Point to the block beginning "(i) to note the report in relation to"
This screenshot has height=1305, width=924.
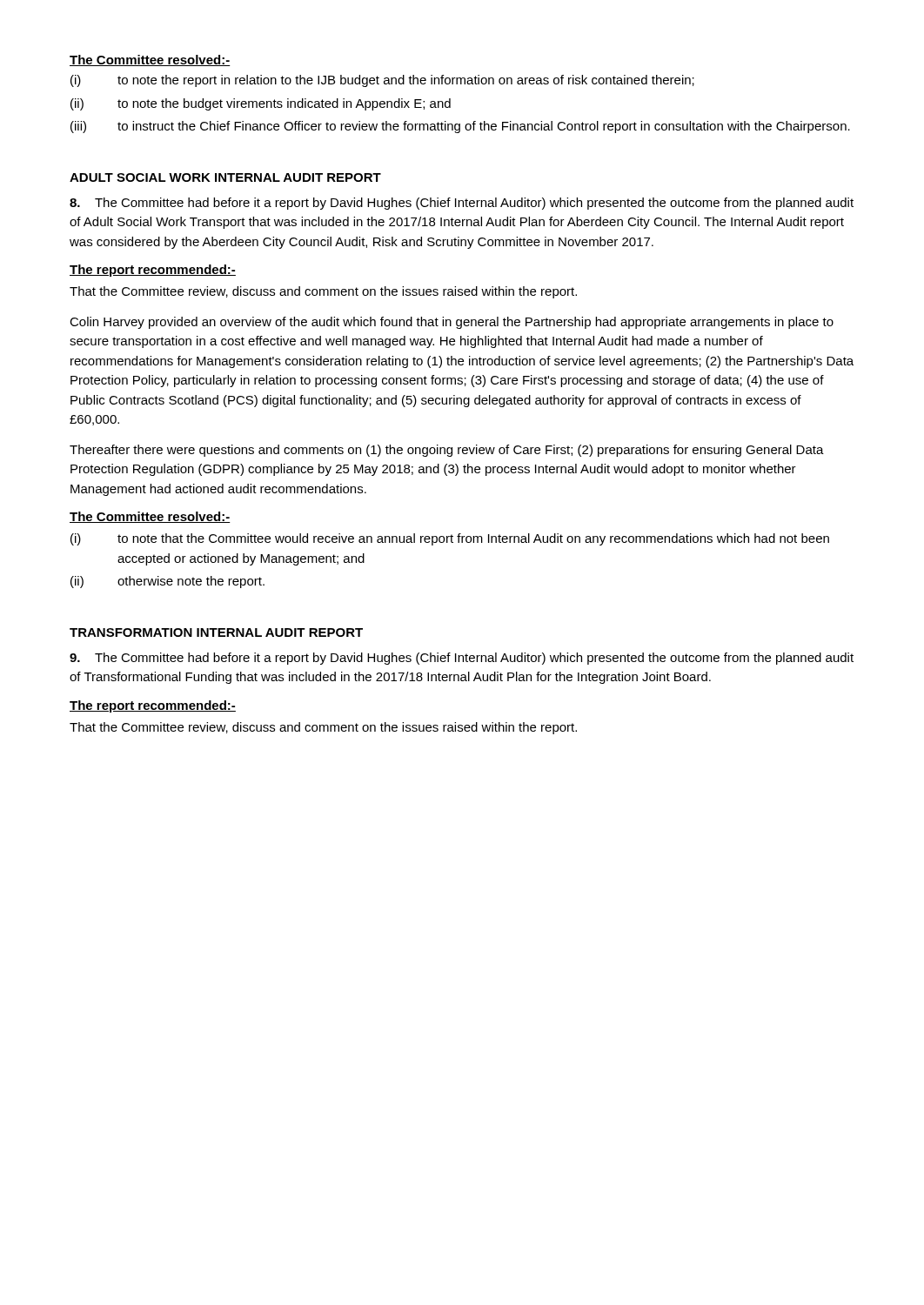462,80
